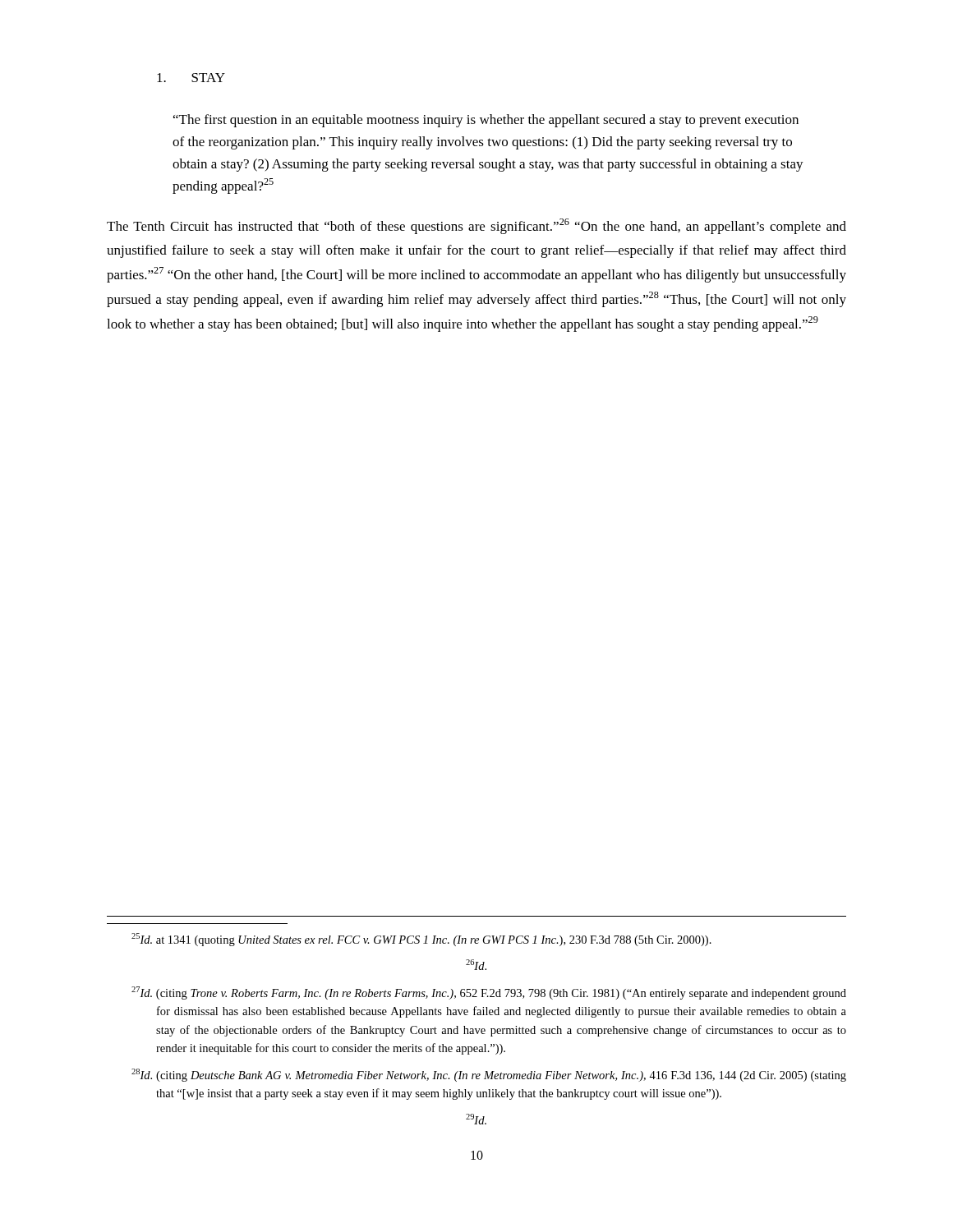
Task: Point to the text block starting "1. STAY"
Action: [x=191, y=78]
